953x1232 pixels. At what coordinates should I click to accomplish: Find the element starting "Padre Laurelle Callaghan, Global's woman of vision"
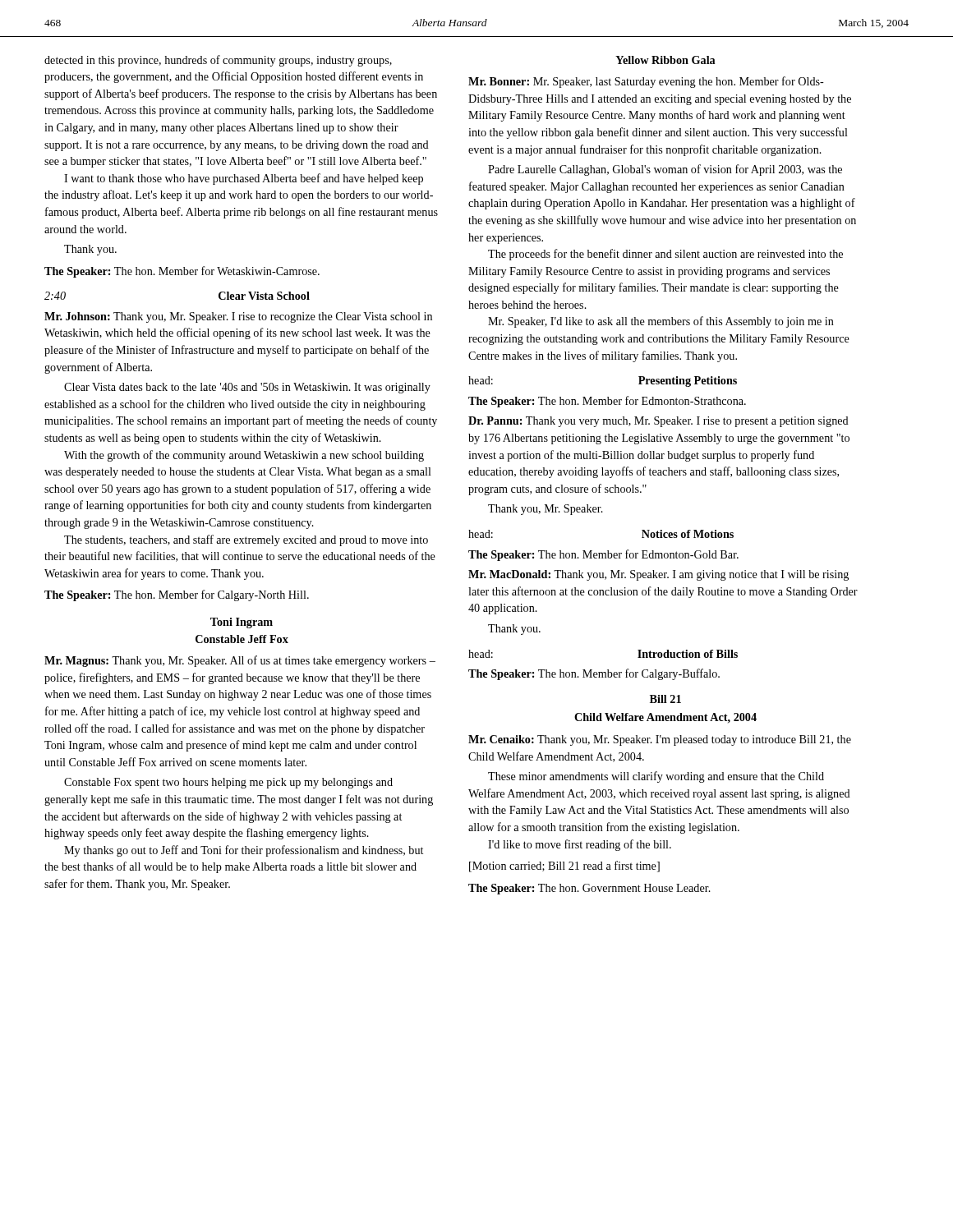click(x=665, y=203)
